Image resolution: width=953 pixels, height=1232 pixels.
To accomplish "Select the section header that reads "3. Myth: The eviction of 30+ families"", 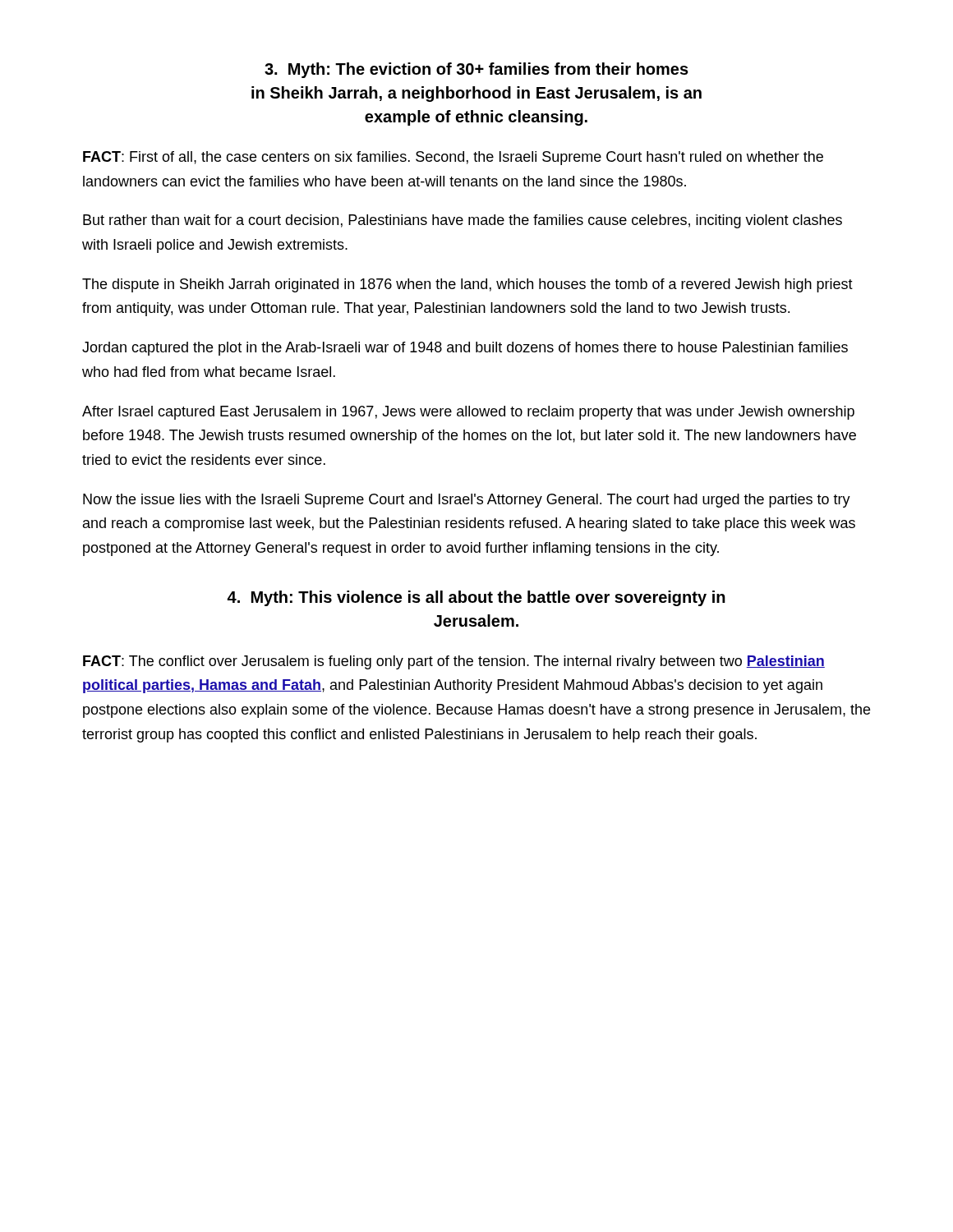I will pyautogui.click(x=476, y=93).
